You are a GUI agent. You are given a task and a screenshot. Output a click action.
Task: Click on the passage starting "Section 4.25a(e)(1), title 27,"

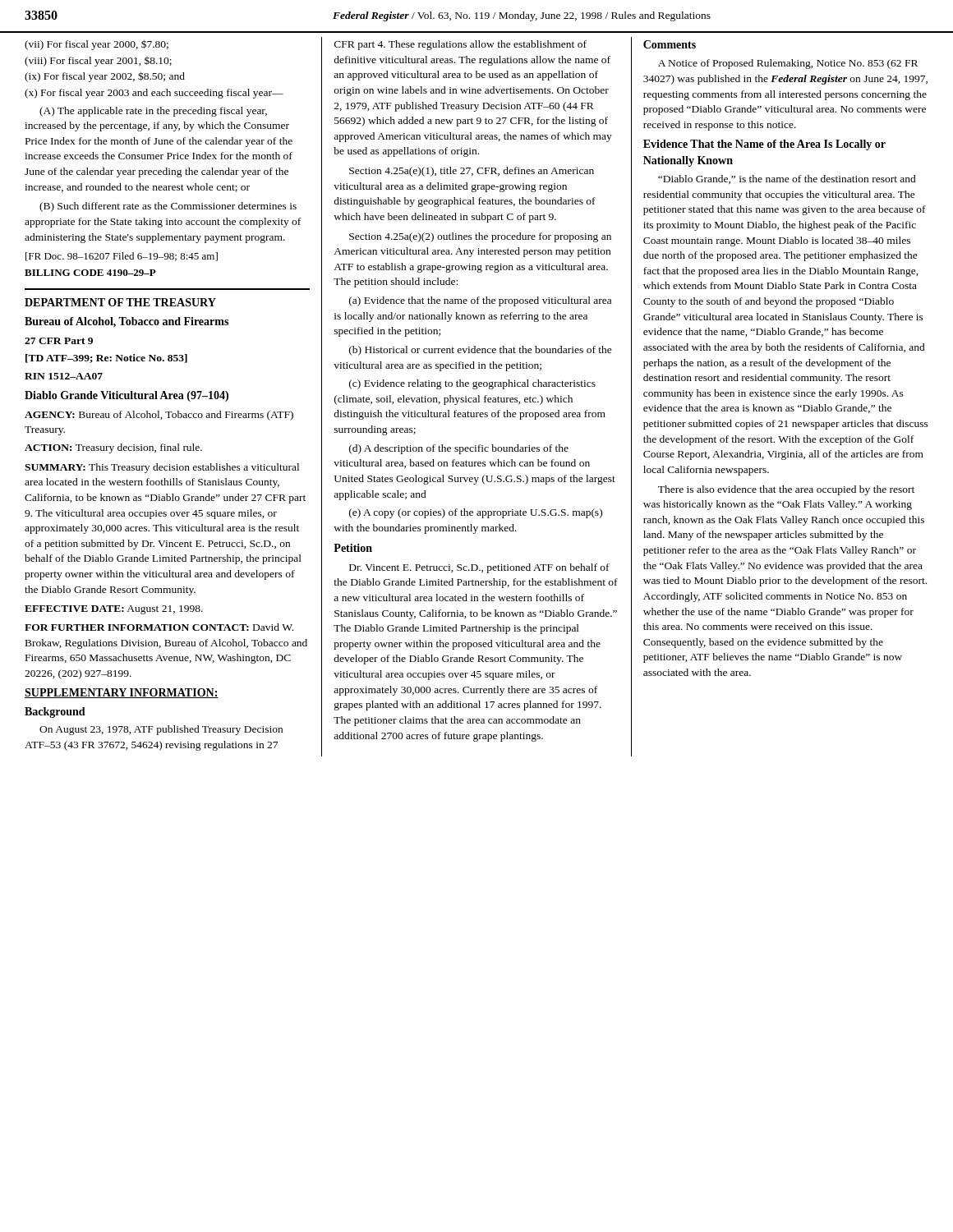click(x=465, y=193)
